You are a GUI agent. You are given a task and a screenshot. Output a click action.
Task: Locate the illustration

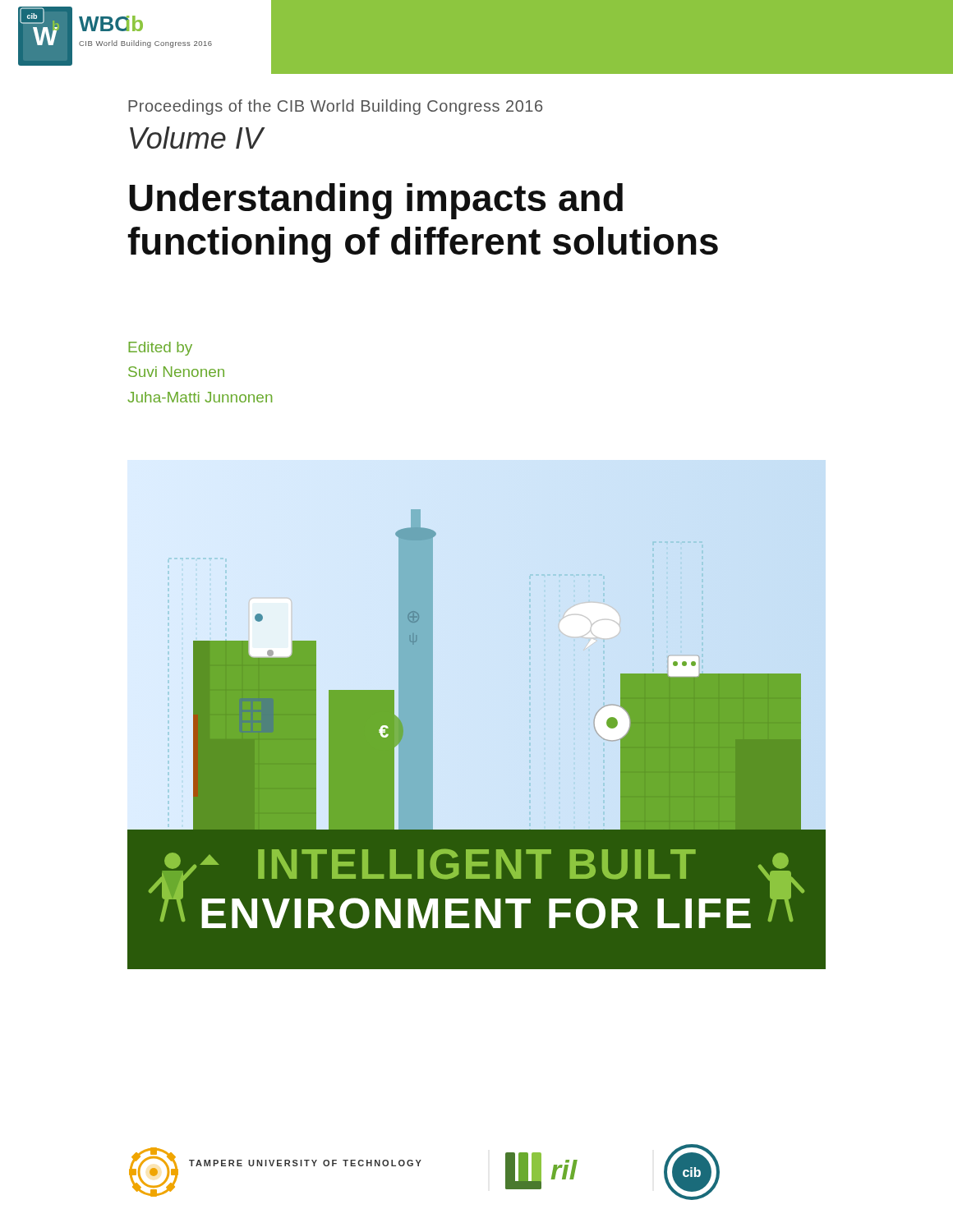(x=476, y=715)
